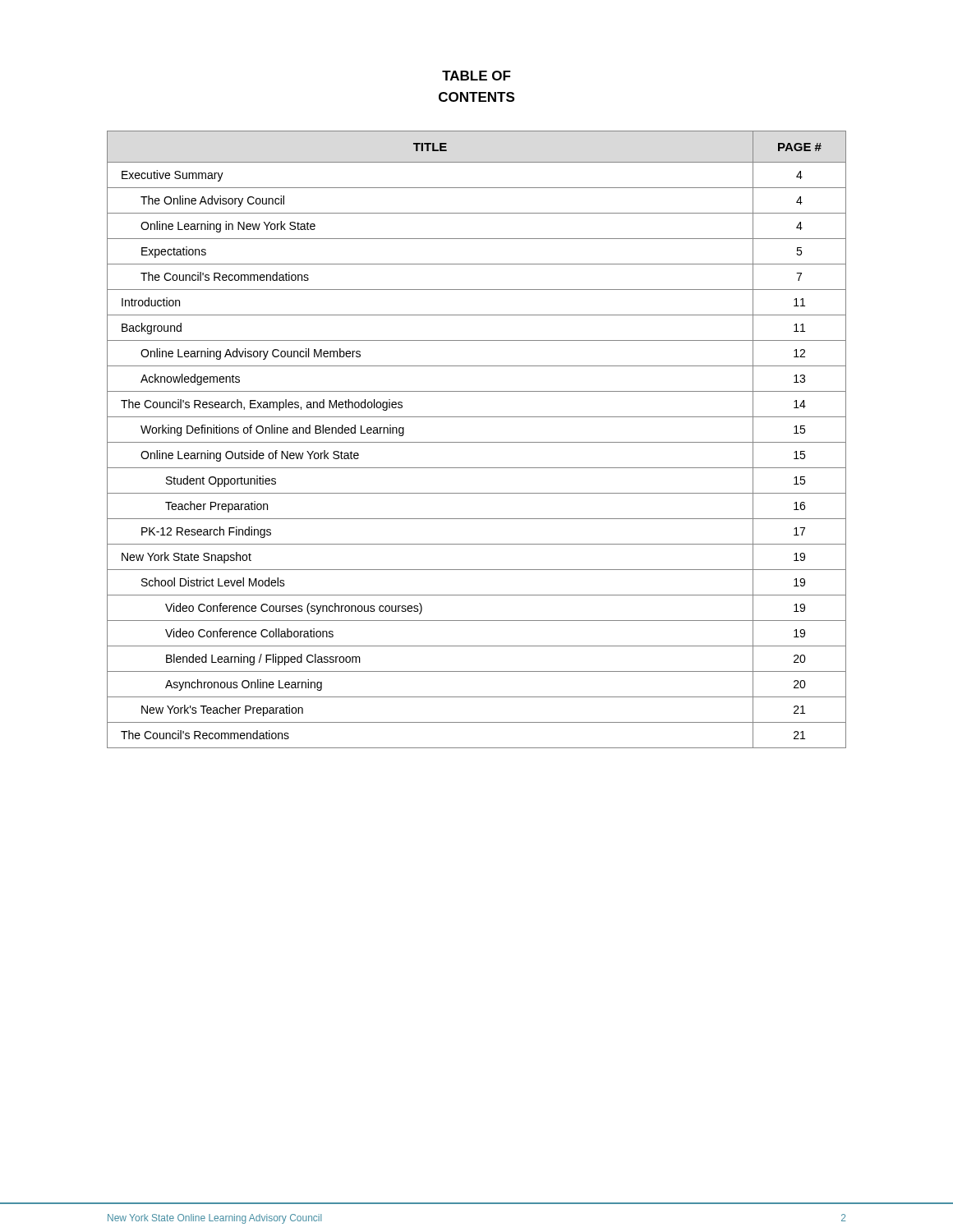
Task: Click on the table containing "The Council's Recommendations"
Action: pos(476,439)
